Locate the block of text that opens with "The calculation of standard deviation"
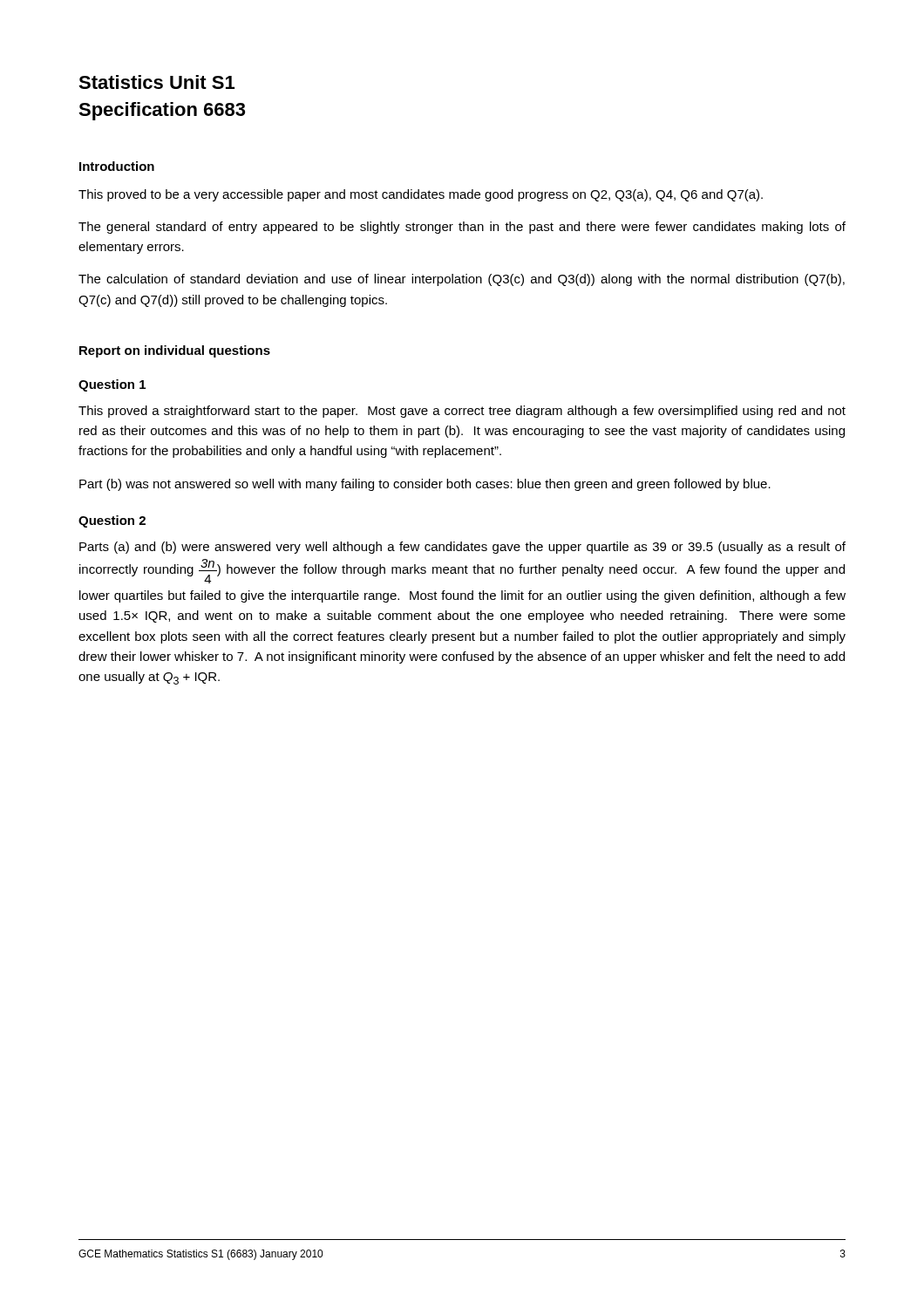The image size is (924, 1308). 462,289
